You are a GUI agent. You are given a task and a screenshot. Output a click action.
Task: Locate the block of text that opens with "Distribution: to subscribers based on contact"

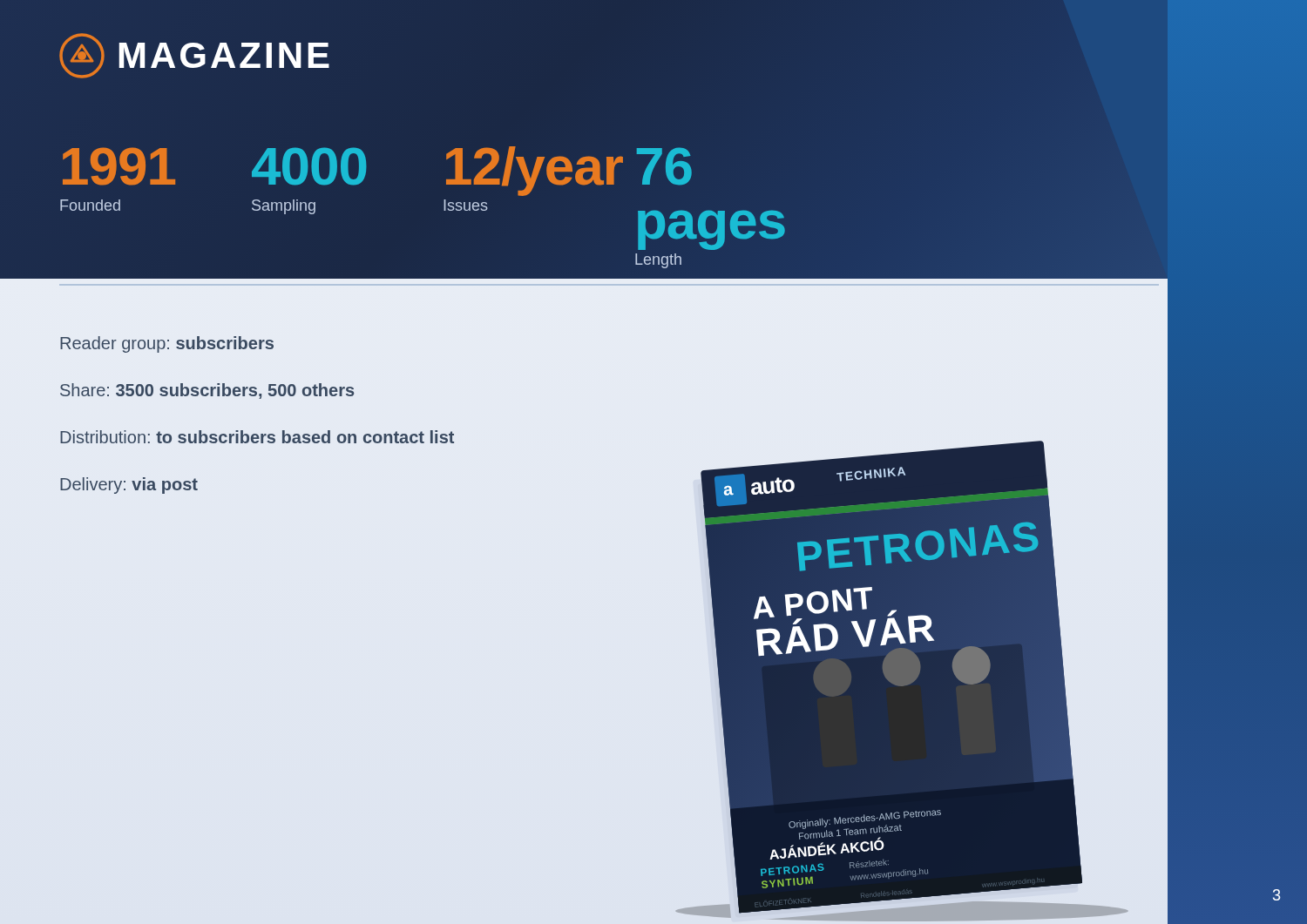[257, 437]
